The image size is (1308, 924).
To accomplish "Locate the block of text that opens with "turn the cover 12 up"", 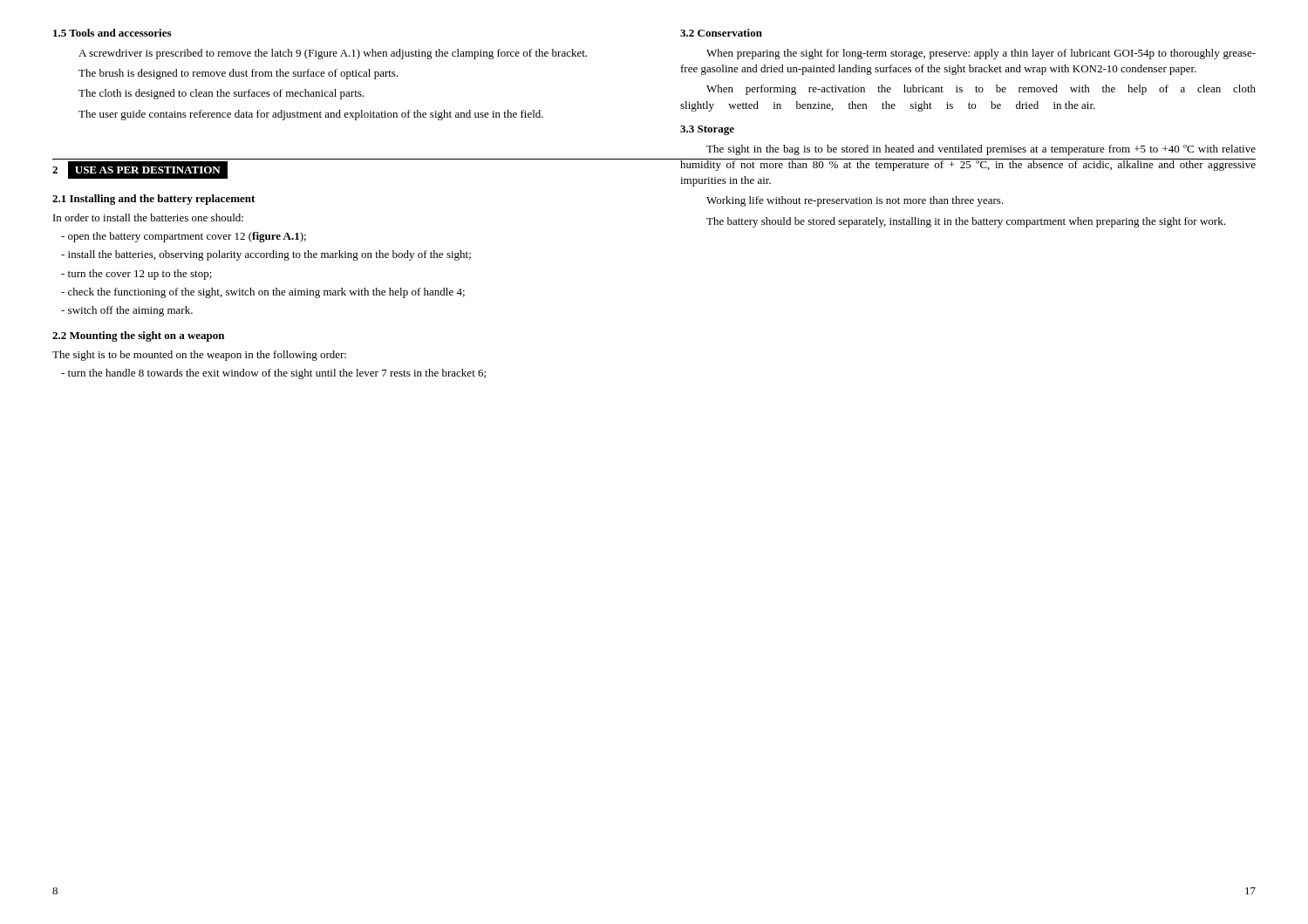I will point(137,273).
